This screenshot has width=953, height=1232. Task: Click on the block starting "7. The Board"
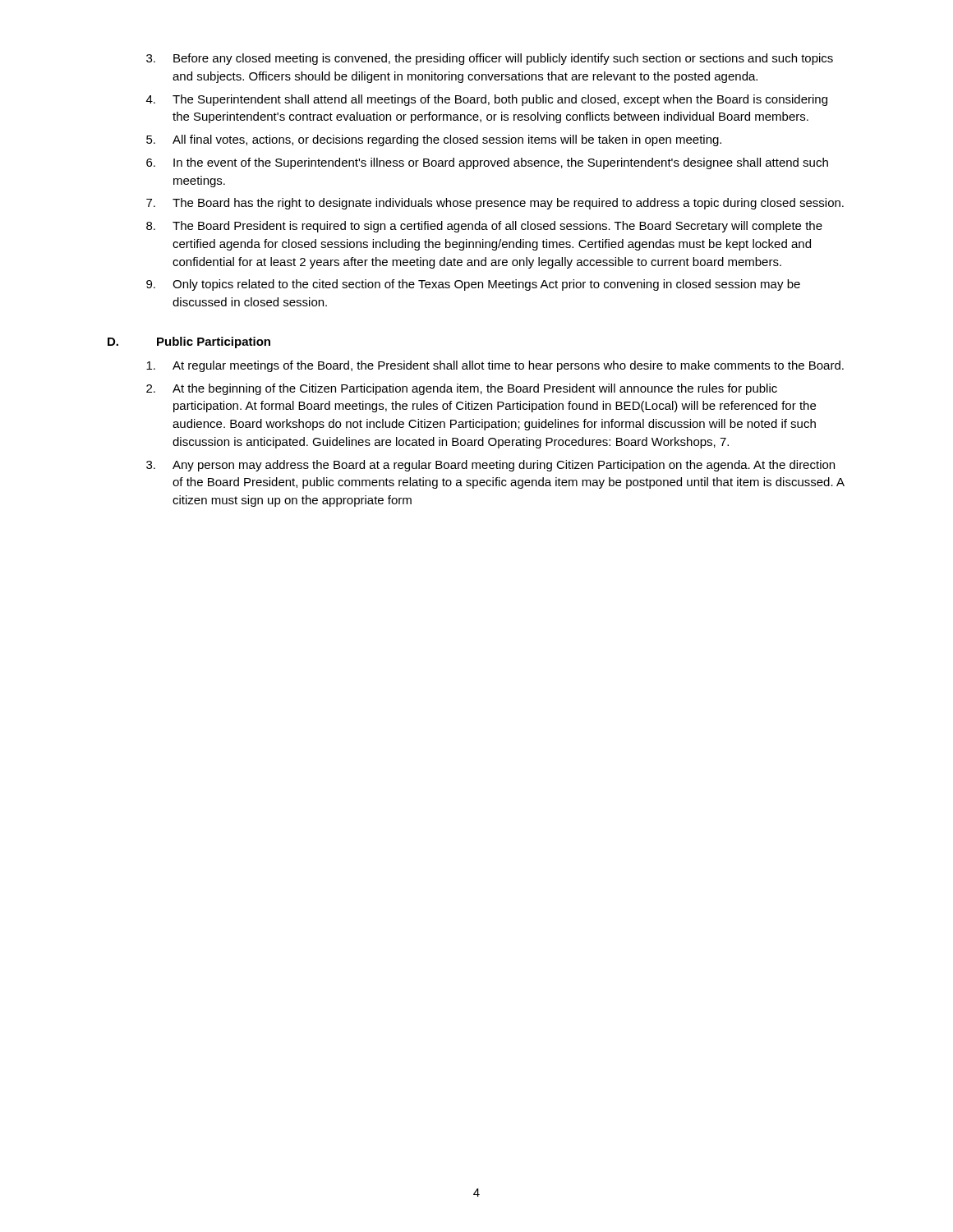(x=476, y=203)
